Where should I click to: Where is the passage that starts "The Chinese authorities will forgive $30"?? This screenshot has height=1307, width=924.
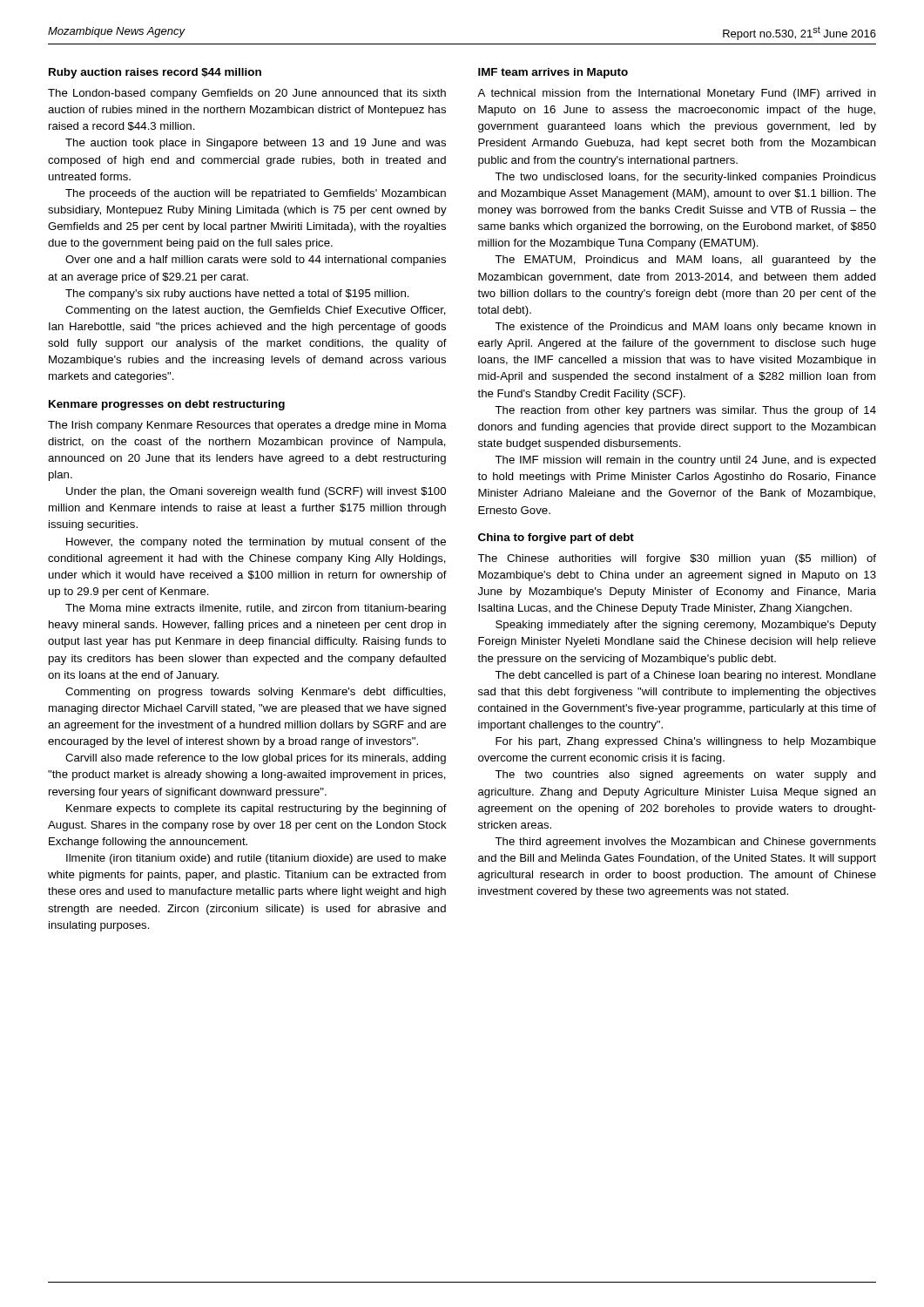(x=677, y=559)
